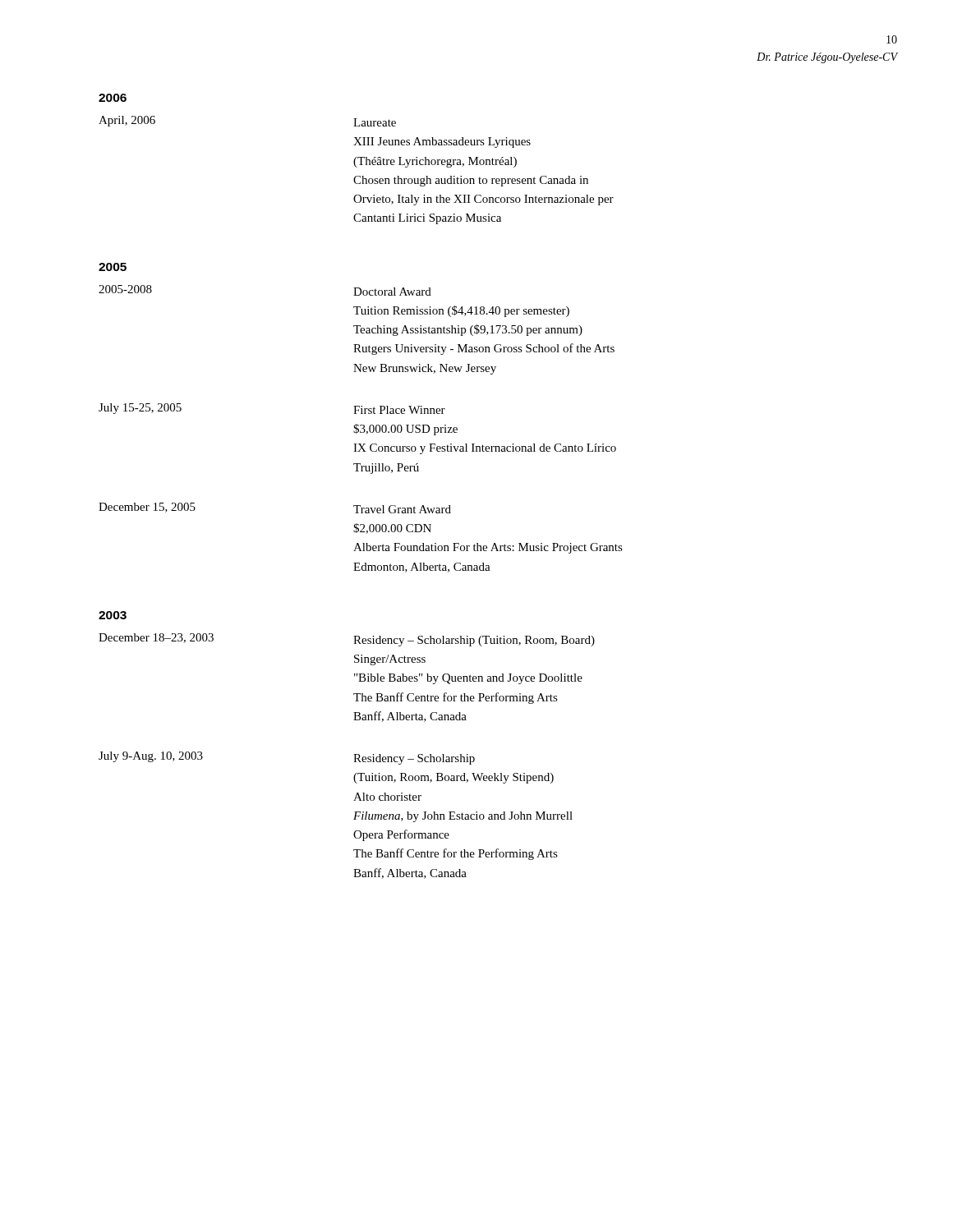
Task: Point to "April, 2006"
Action: (127, 120)
